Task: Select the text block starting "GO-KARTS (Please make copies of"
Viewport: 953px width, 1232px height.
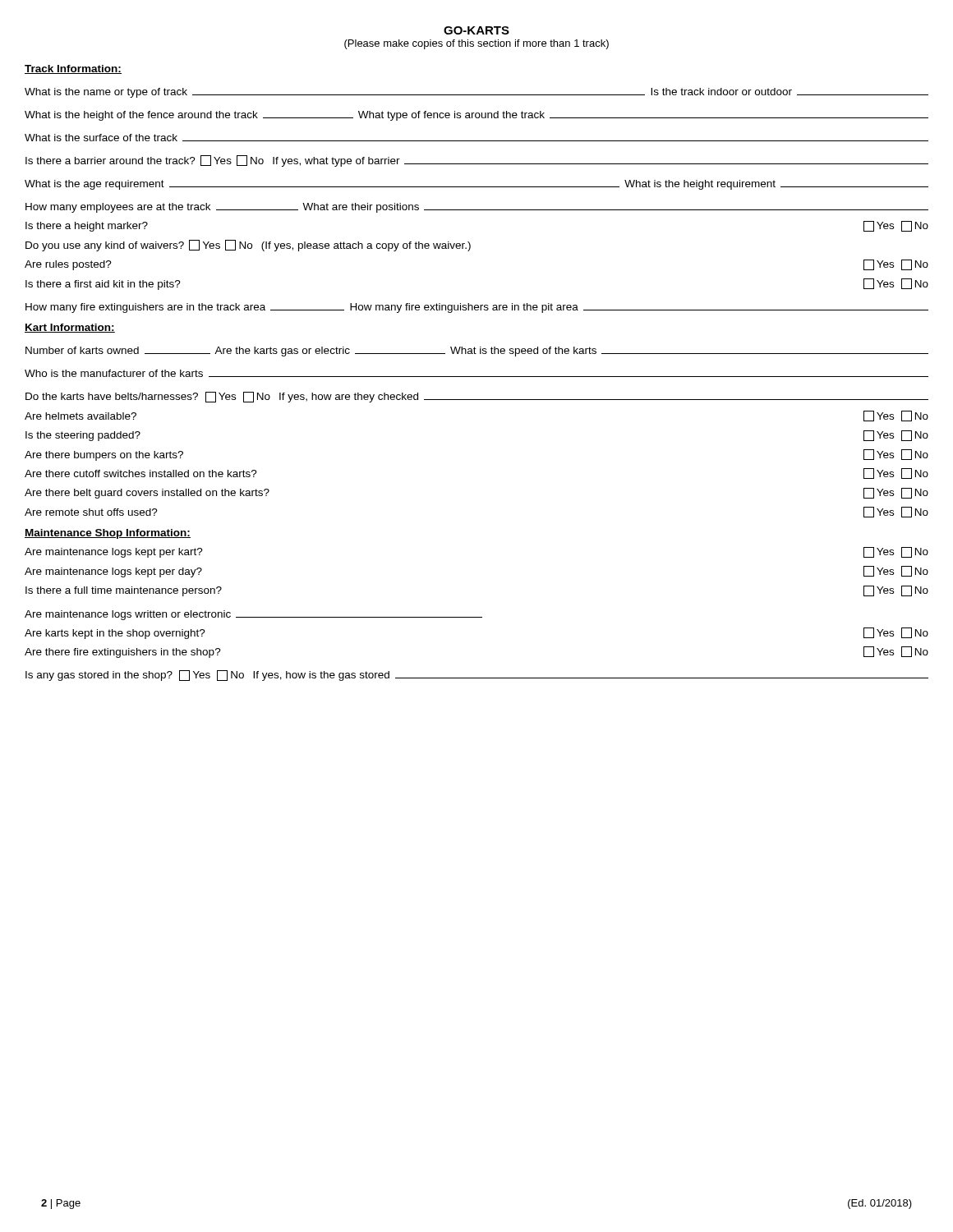Action: (476, 36)
